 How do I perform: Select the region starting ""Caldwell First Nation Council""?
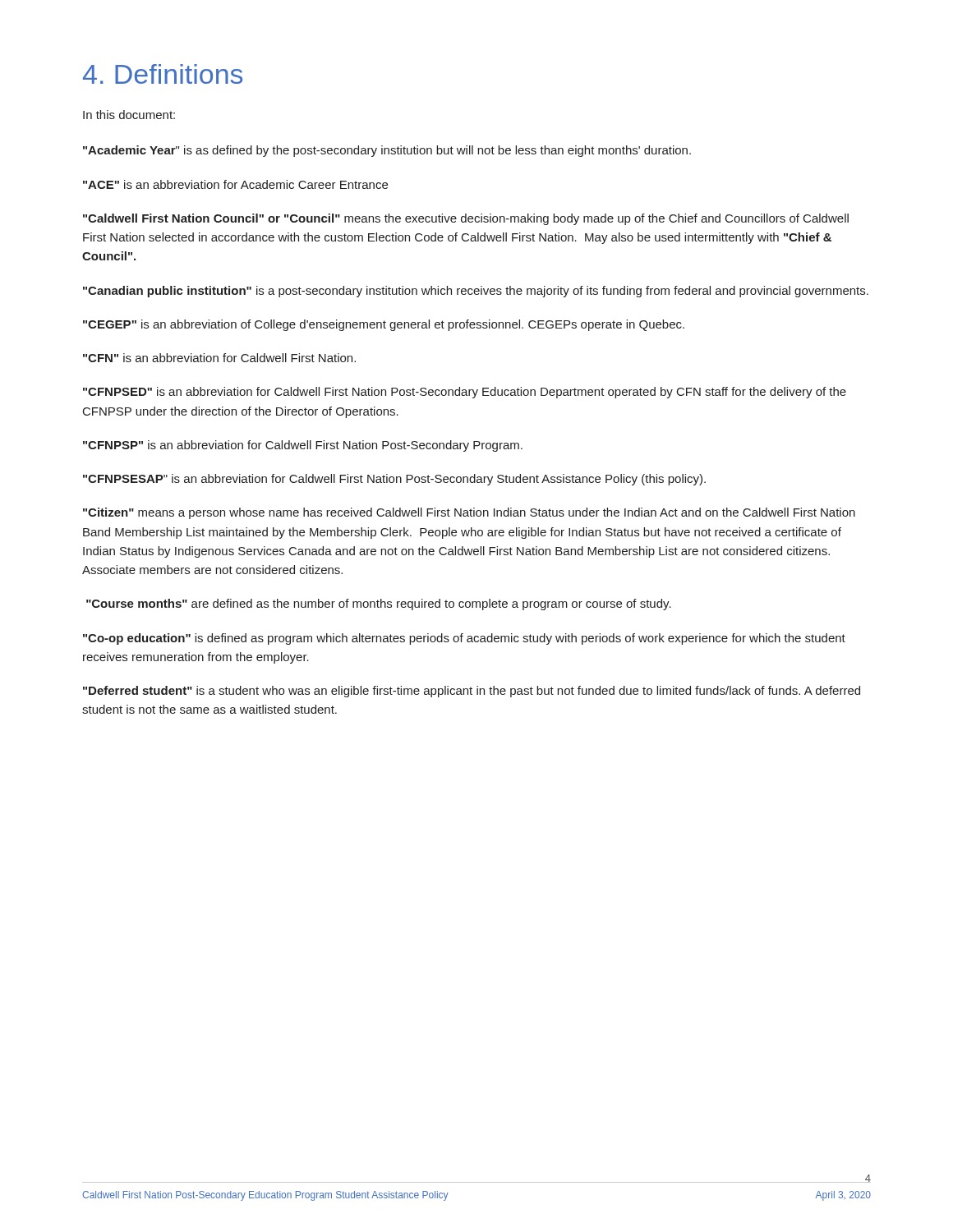coord(466,237)
